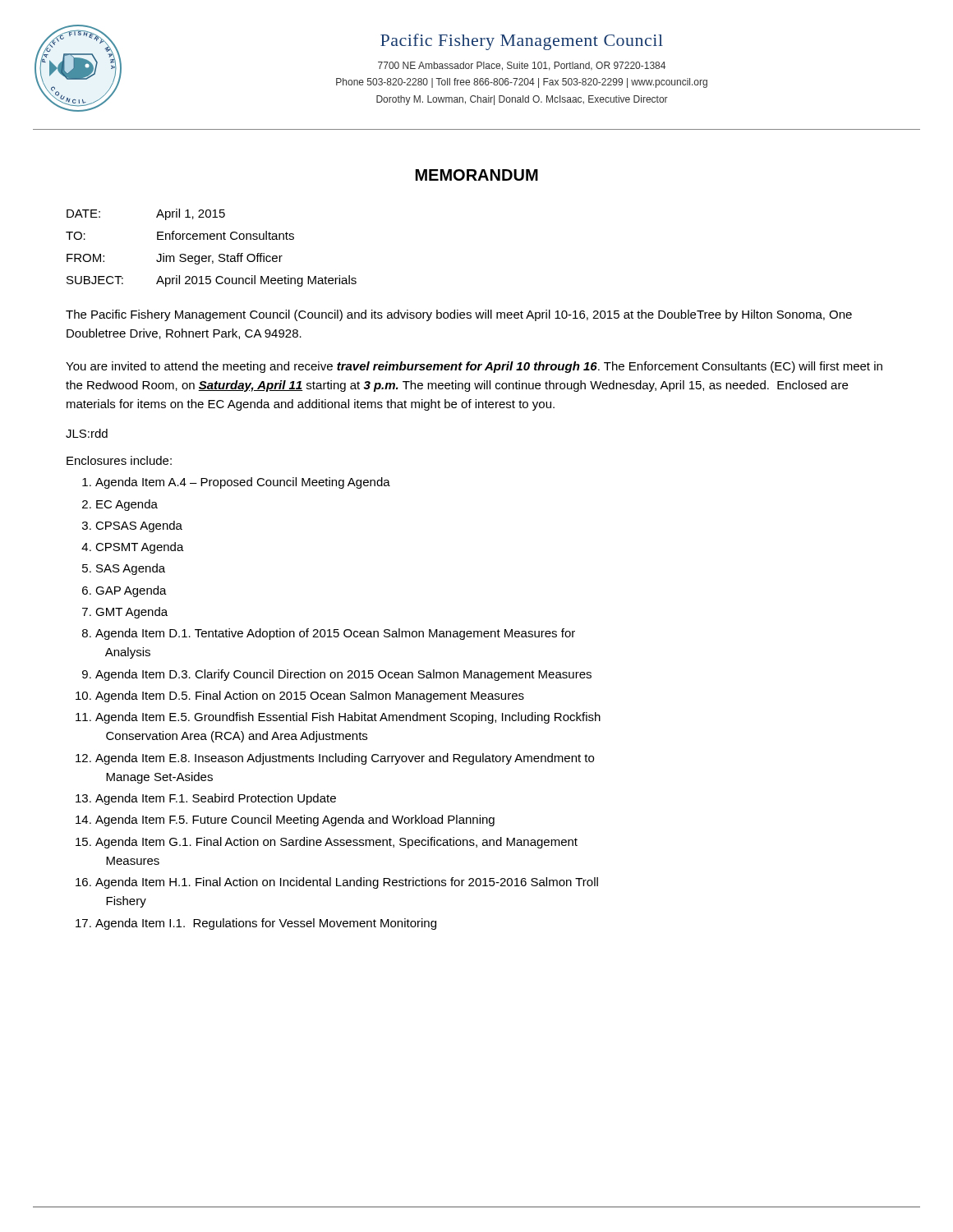Locate the text block starting "EC Agenda"
Screen dimensions: 1232x953
coord(126,503)
